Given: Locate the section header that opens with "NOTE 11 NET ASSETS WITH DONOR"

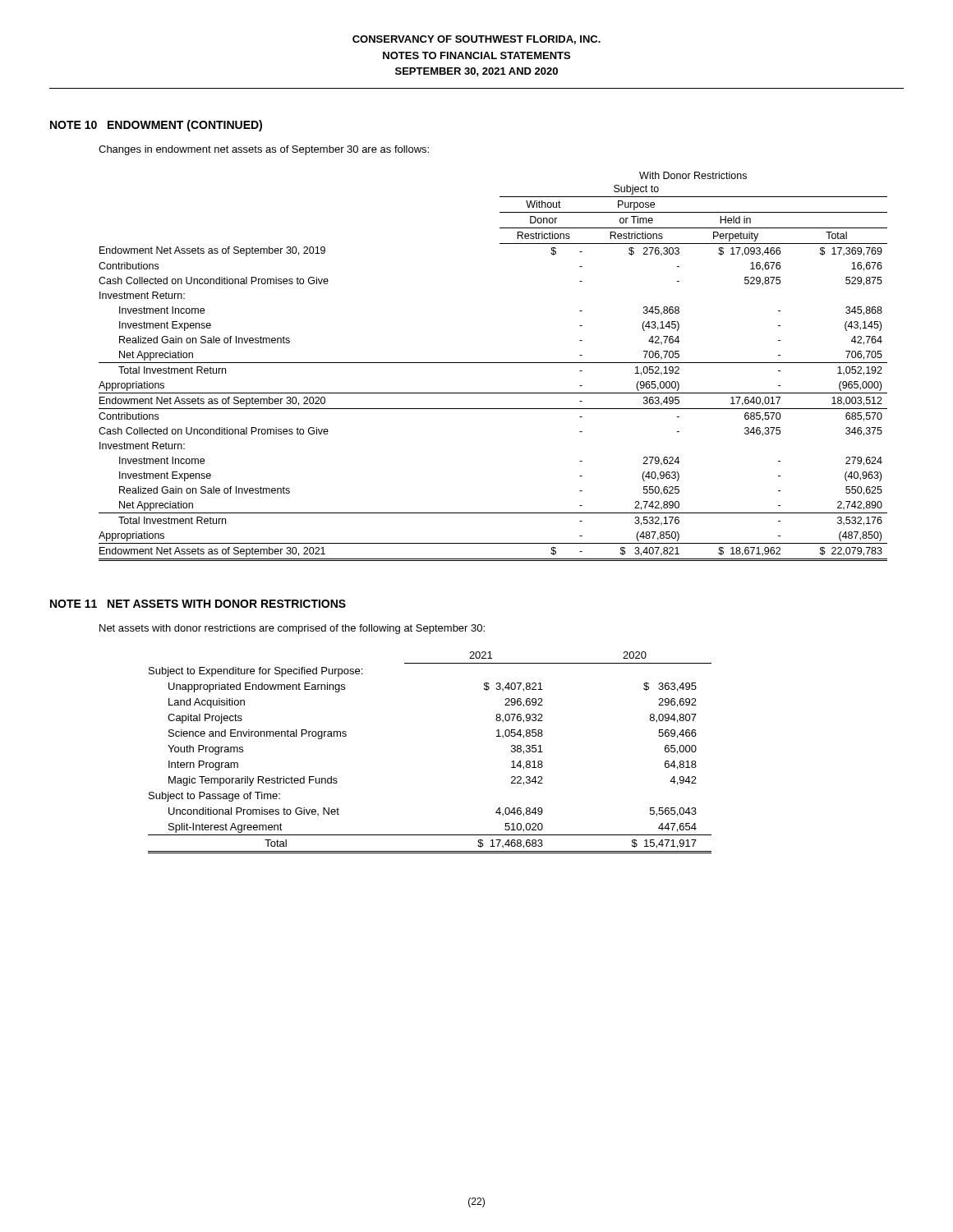Looking at the screenshot, I should (x=198, y=603).
